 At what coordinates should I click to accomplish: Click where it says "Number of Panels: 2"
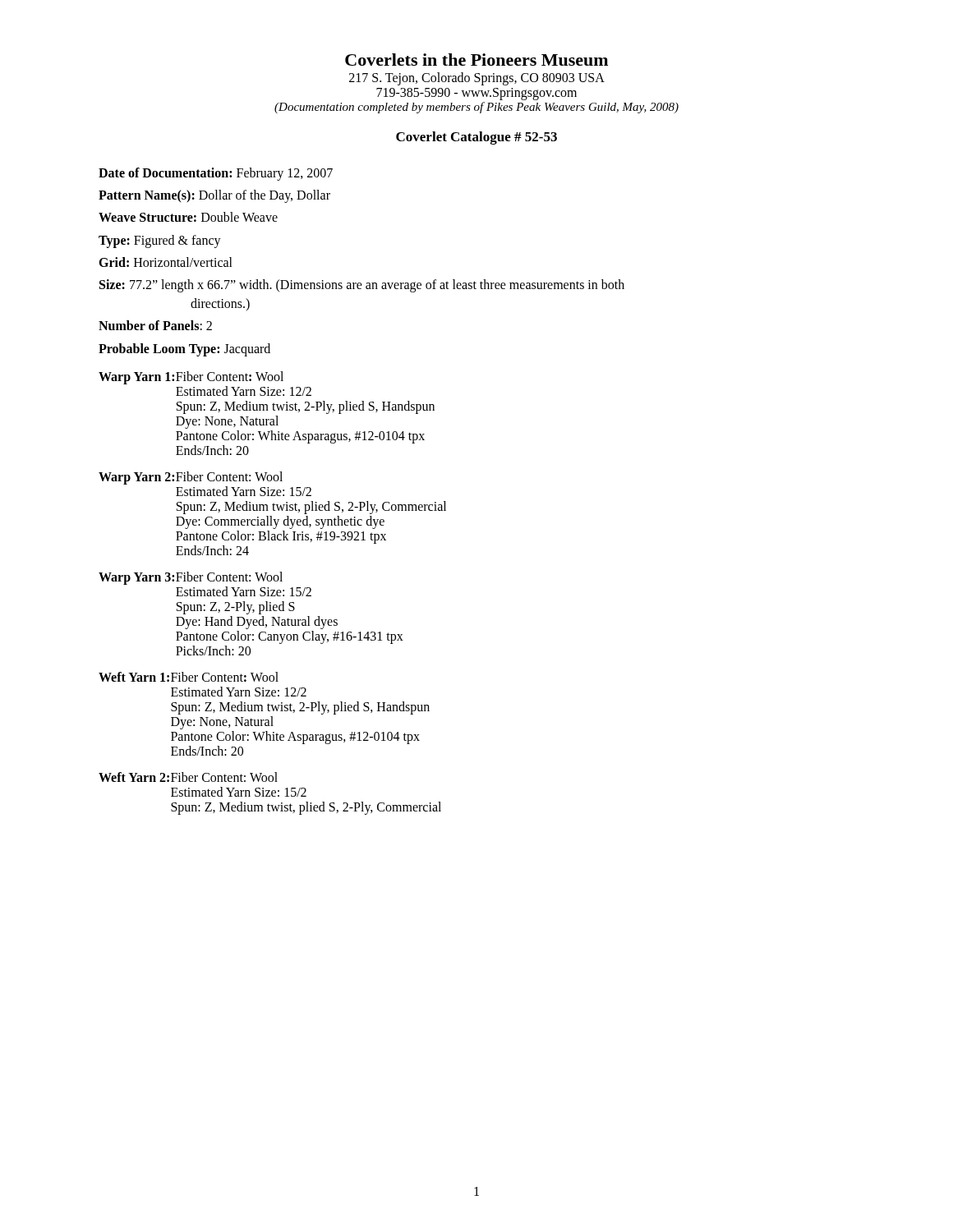pos(156,326)
